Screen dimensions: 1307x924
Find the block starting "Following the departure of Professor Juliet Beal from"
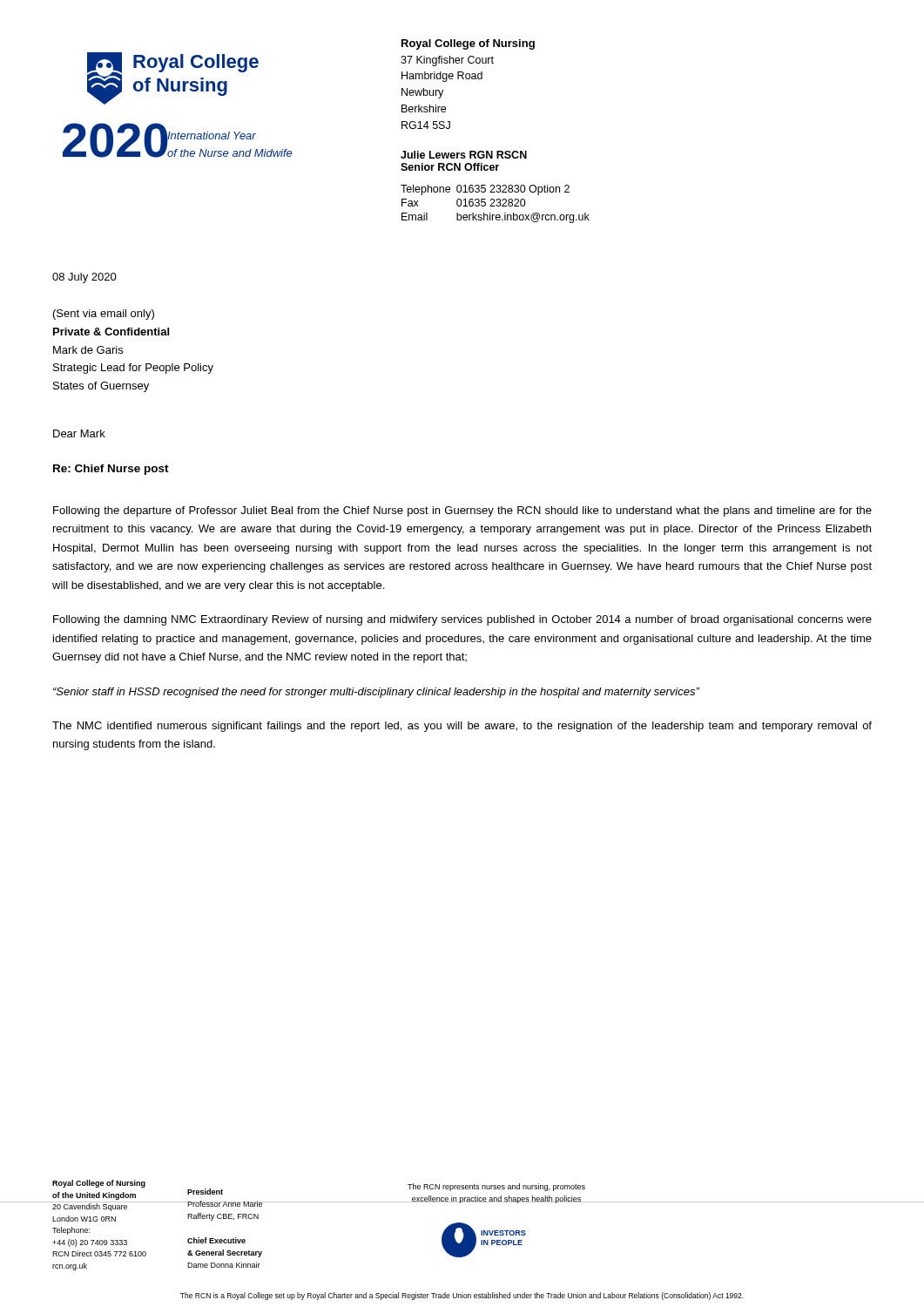pos(462,627)
